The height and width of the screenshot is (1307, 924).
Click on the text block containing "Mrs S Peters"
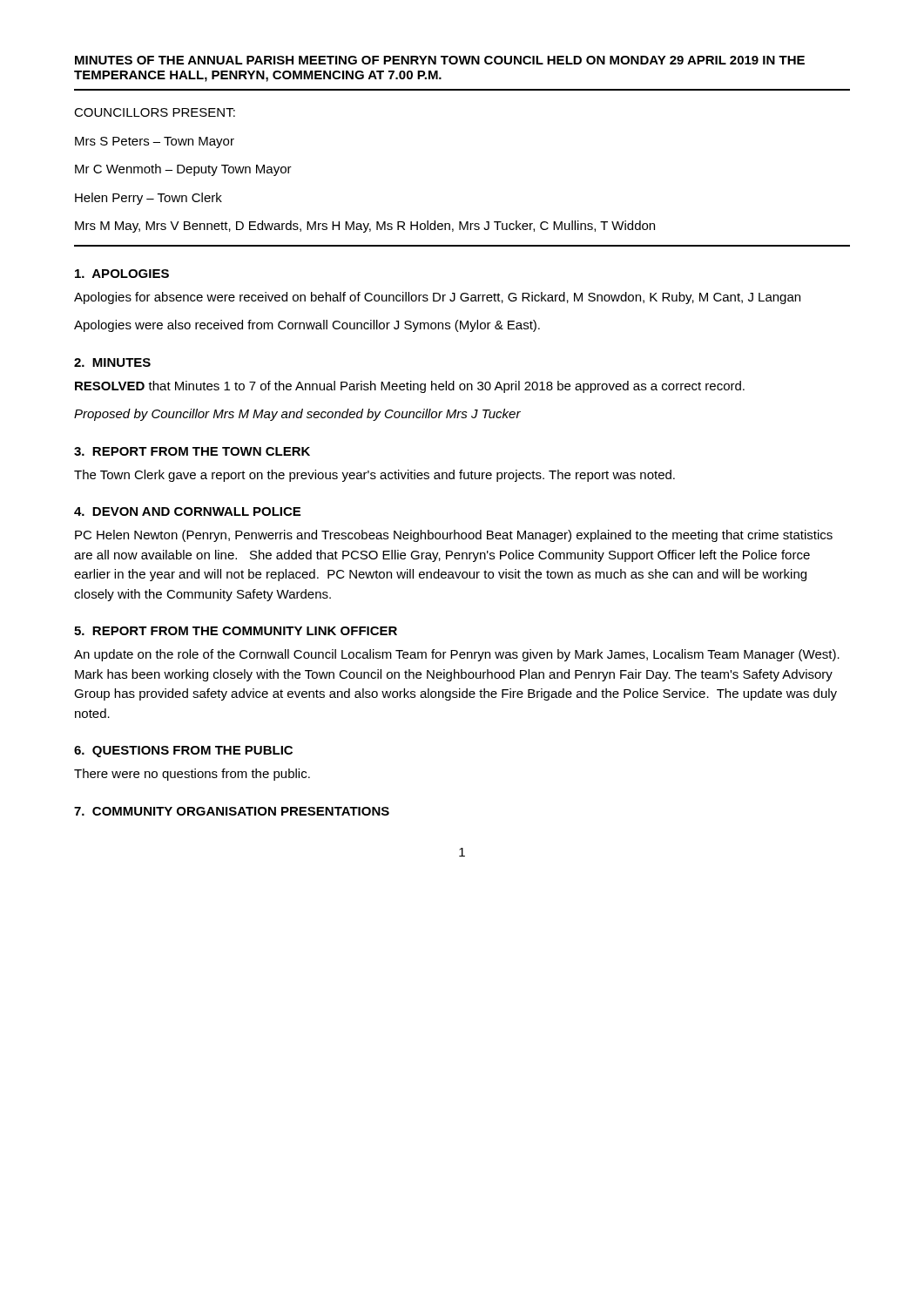[x=154, y=140]
